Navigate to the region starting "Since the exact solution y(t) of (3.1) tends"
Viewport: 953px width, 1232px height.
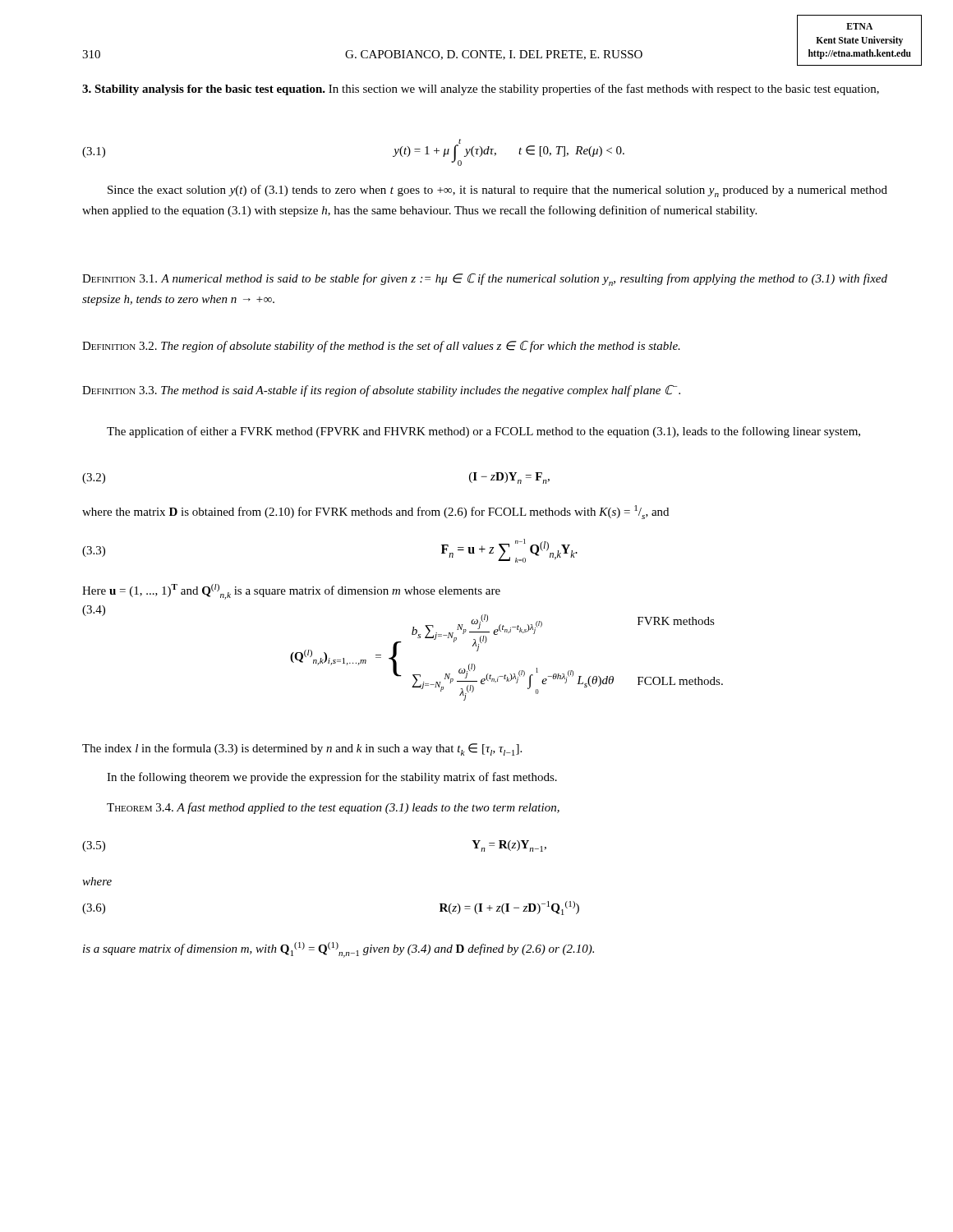click(x=485, y=200)
